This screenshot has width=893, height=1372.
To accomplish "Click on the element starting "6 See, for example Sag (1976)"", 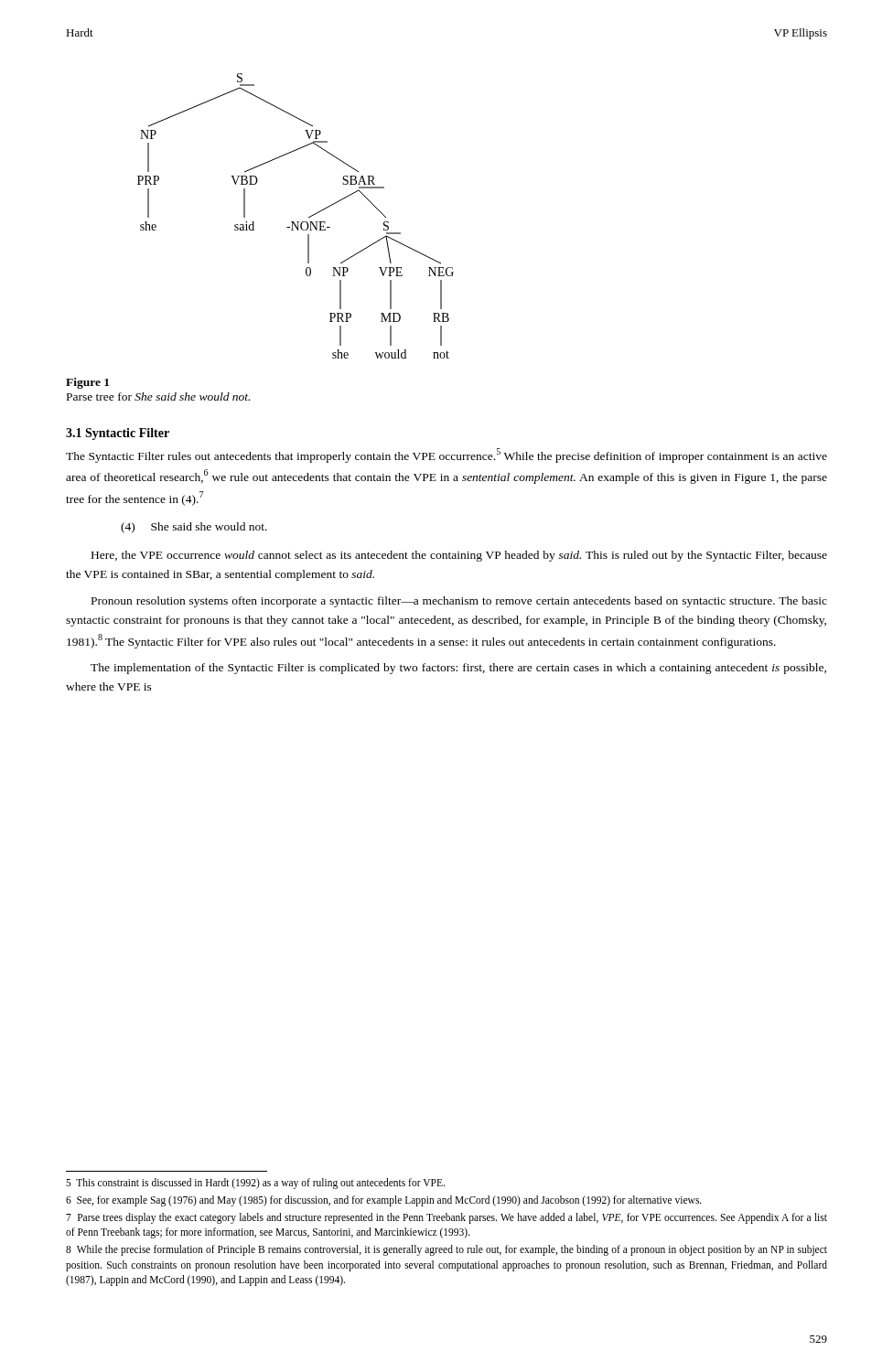I will tap(384, 1200).
